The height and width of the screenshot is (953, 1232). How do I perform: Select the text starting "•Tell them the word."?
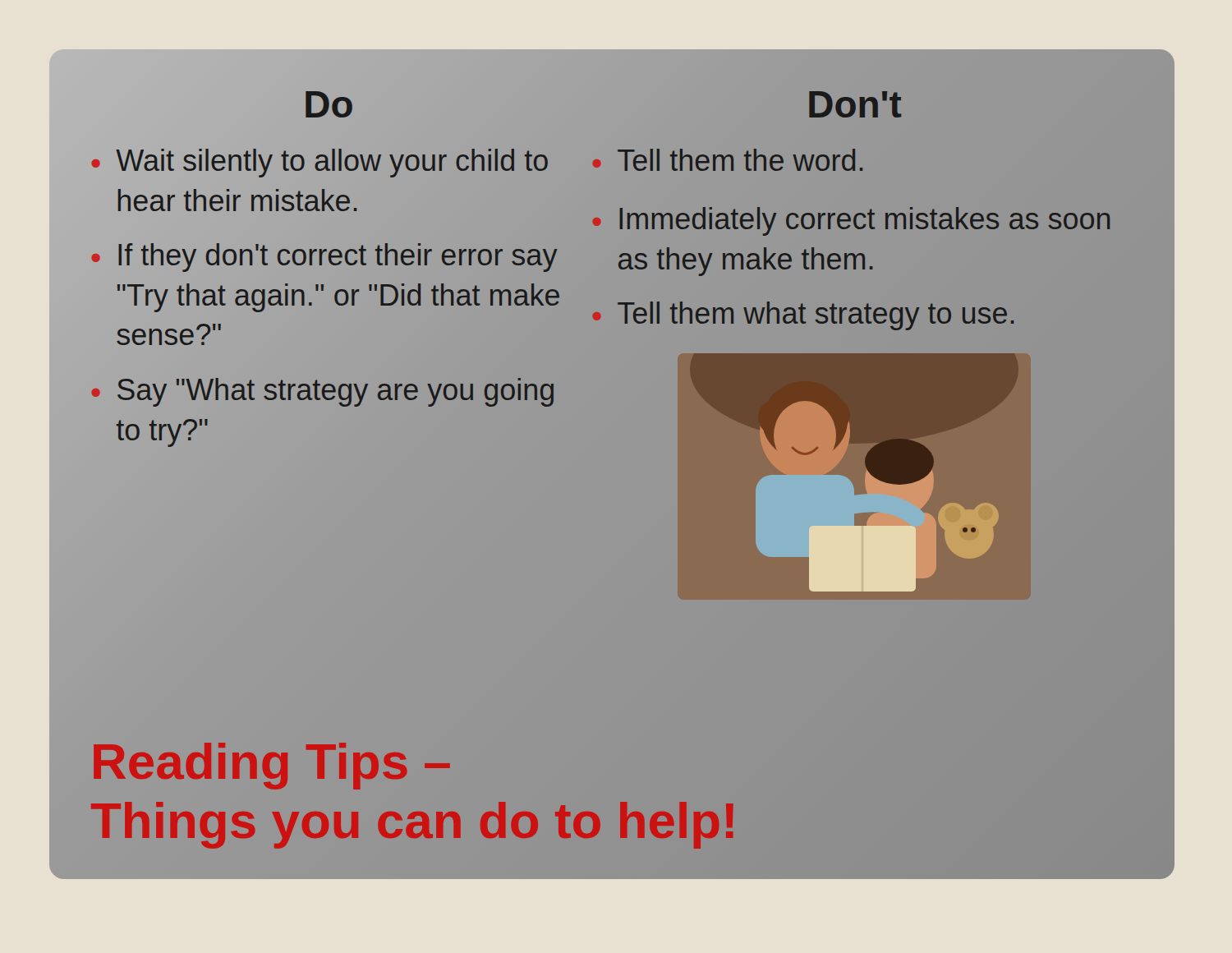728,163
